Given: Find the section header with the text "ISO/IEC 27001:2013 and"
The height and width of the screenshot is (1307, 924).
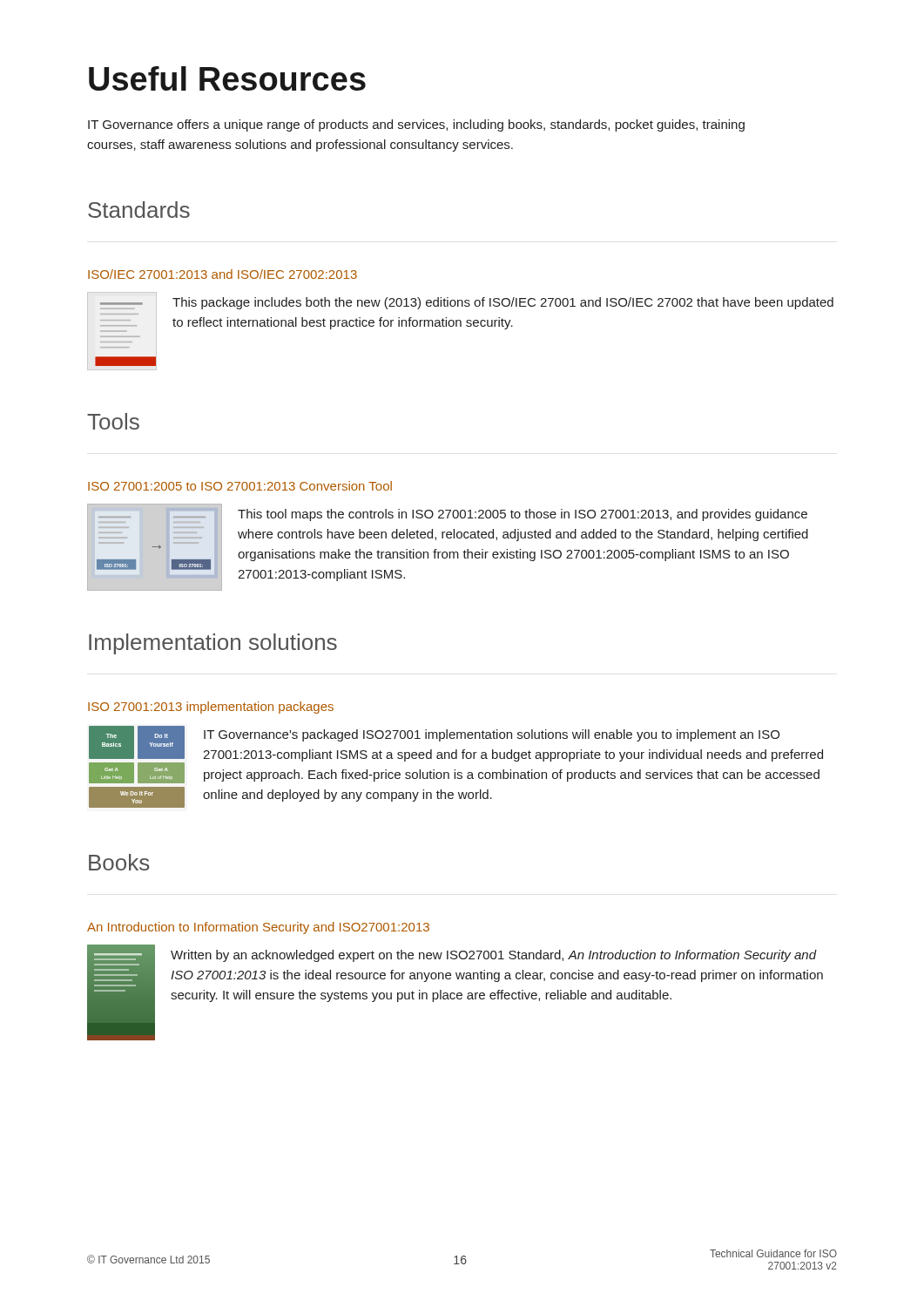Looking at the screenshot, I should click(222, 274).
